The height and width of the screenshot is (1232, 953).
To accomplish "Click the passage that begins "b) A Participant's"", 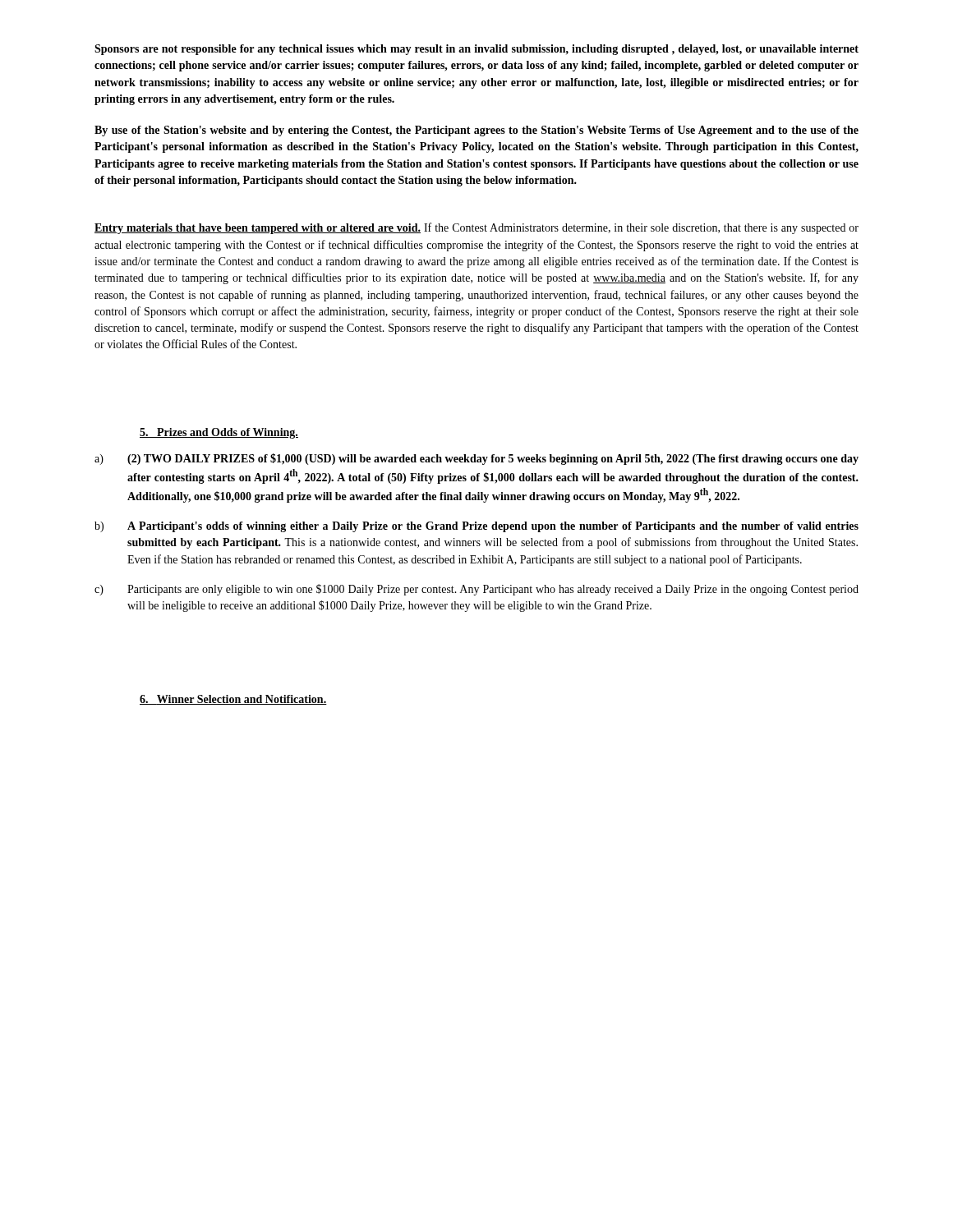I will (476, 543).
